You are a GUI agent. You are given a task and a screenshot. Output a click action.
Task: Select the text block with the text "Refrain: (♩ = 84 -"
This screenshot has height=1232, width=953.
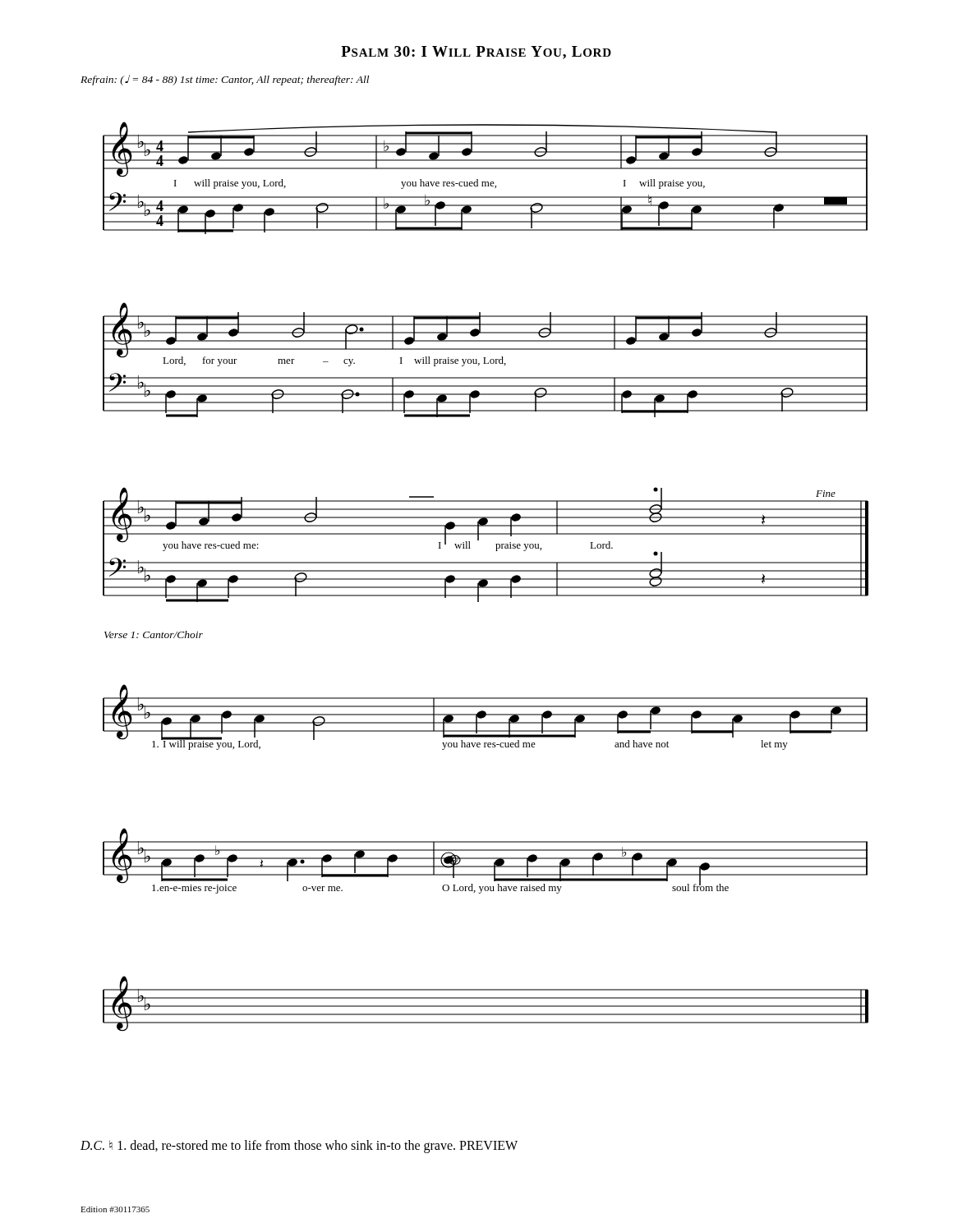pyautogui.click(x=225, y=79)
